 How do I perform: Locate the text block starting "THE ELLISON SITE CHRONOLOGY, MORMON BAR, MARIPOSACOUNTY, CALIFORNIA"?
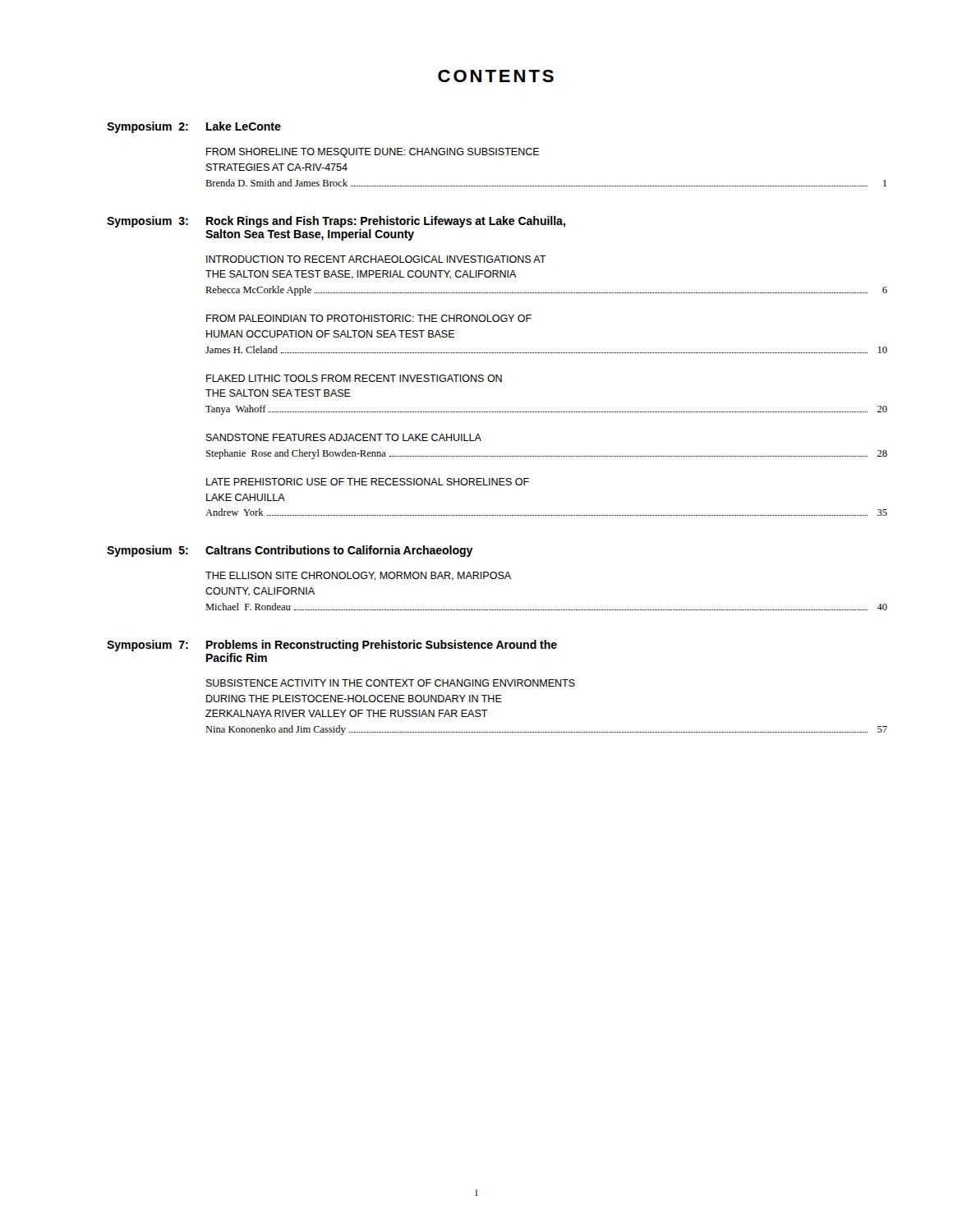click(x=358, y=576)
